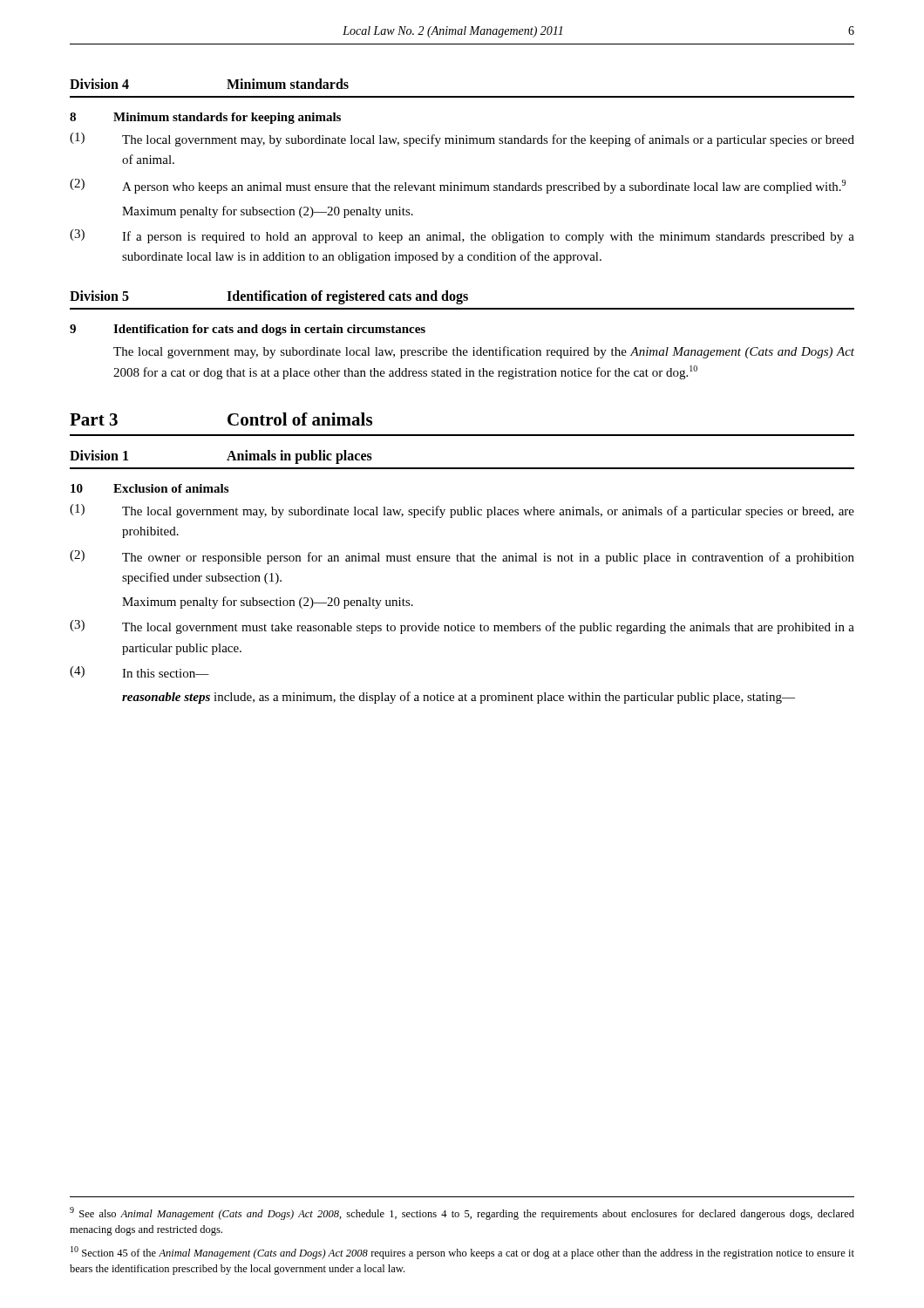Find the section header containing "Division 1 Animals in public places"
Image resolution: width=924 pixels, height=1308 pixels.
[x=221, y=456]
